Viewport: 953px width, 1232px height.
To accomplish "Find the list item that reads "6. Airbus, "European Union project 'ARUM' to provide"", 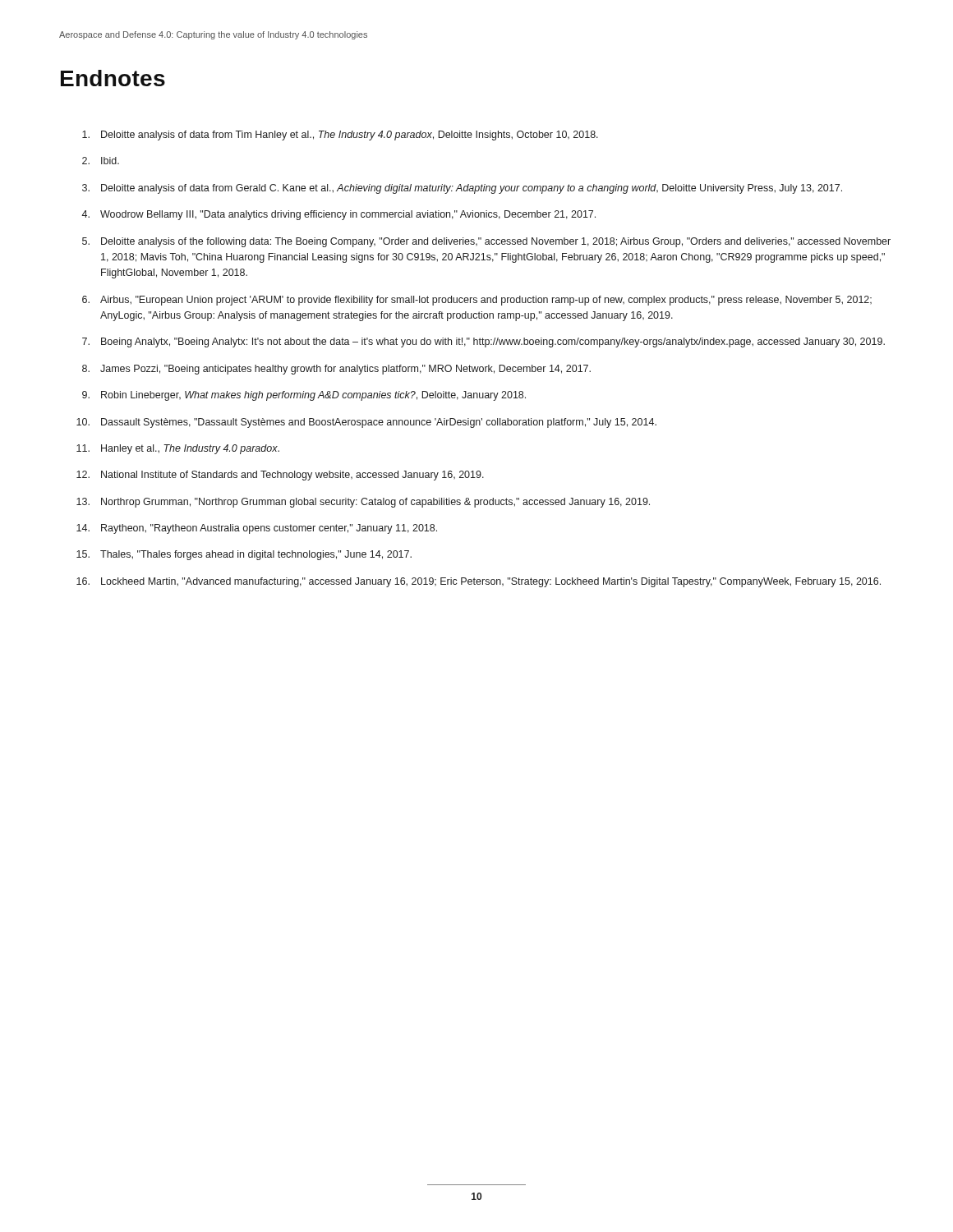I will 476,308.
